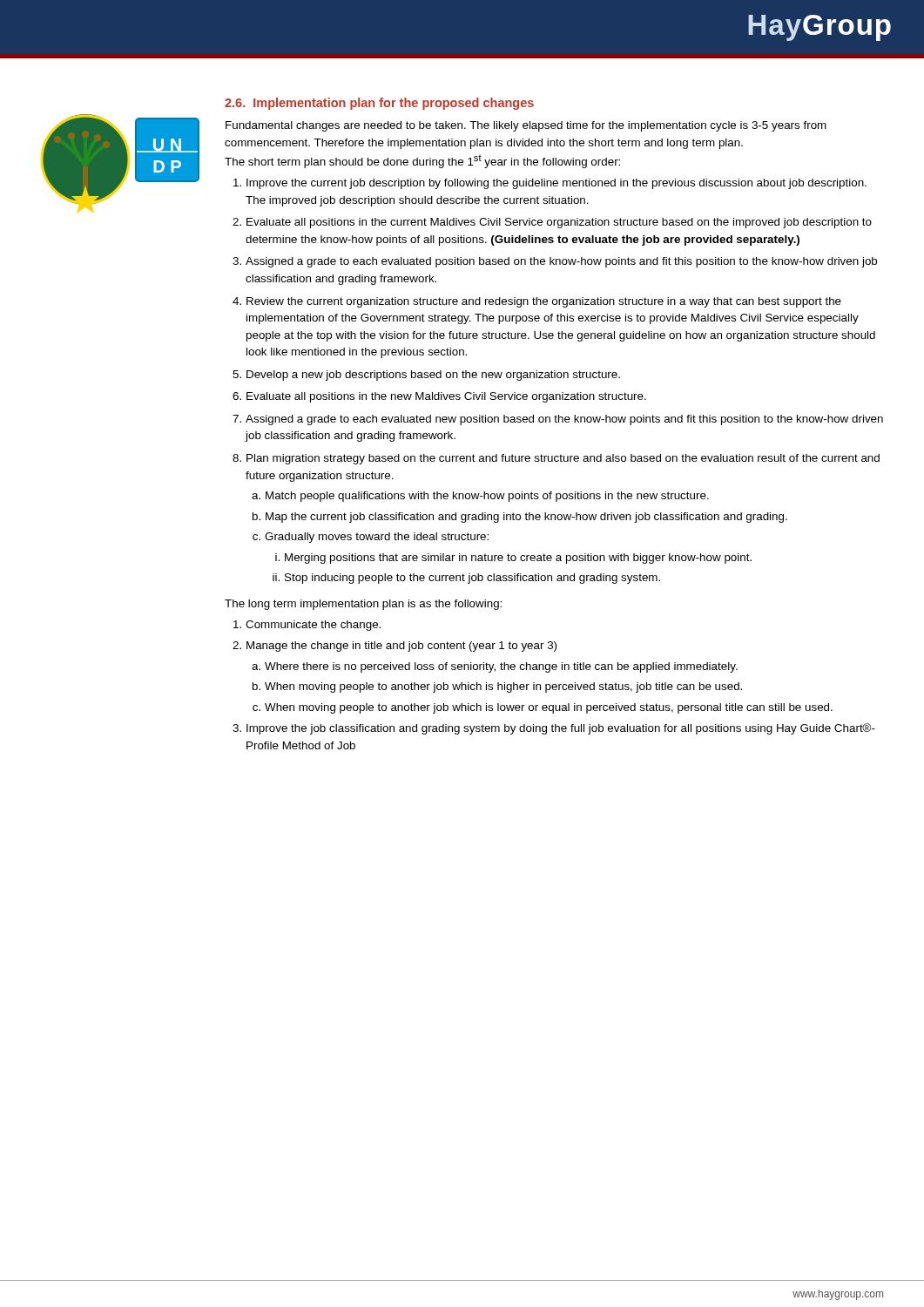Viewport: 924px width, 1307px height.
Task: Where is the passage that starts "Develop a new"?
Action: [433, 374]
